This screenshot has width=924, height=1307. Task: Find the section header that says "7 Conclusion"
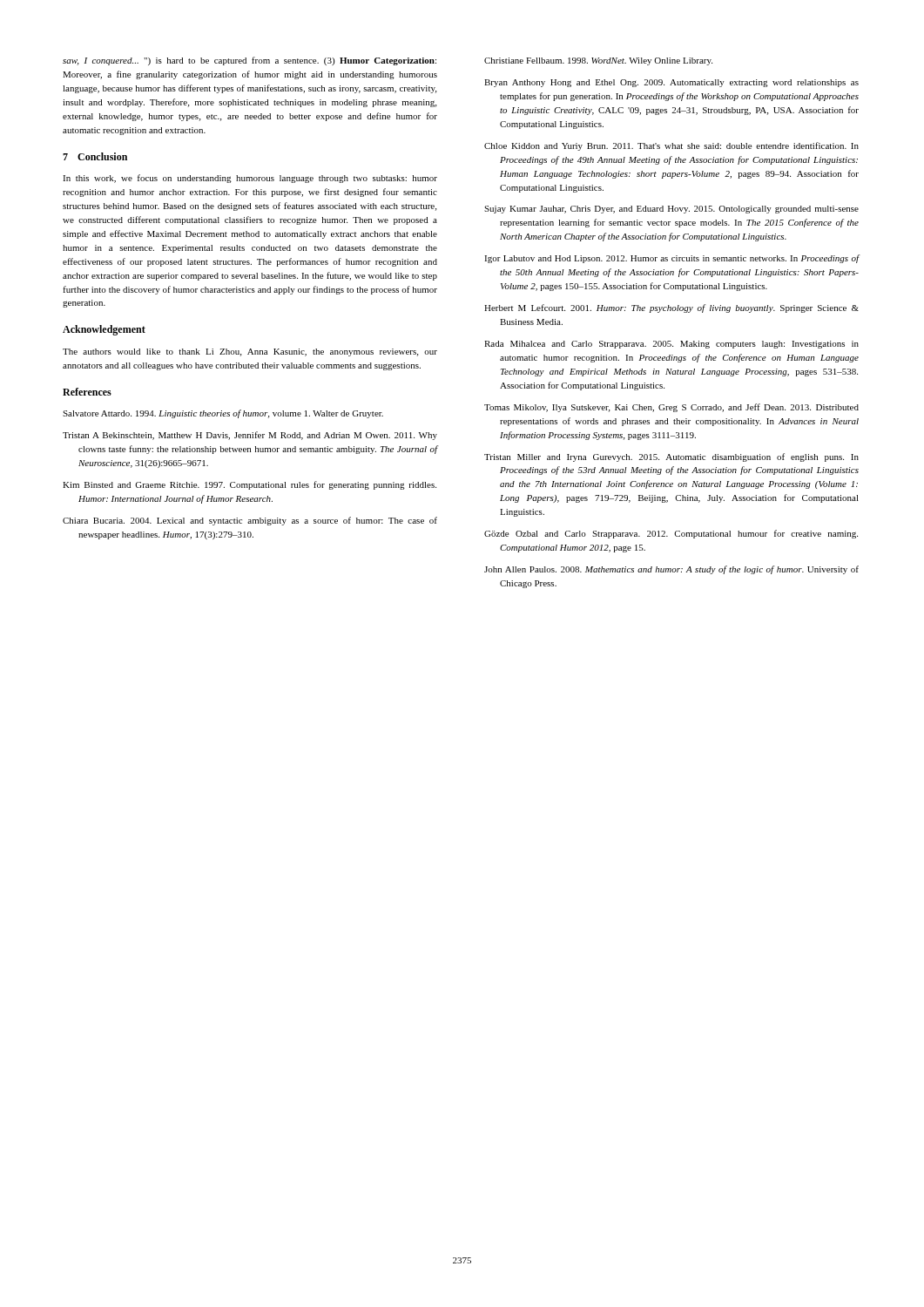[95, 156]
